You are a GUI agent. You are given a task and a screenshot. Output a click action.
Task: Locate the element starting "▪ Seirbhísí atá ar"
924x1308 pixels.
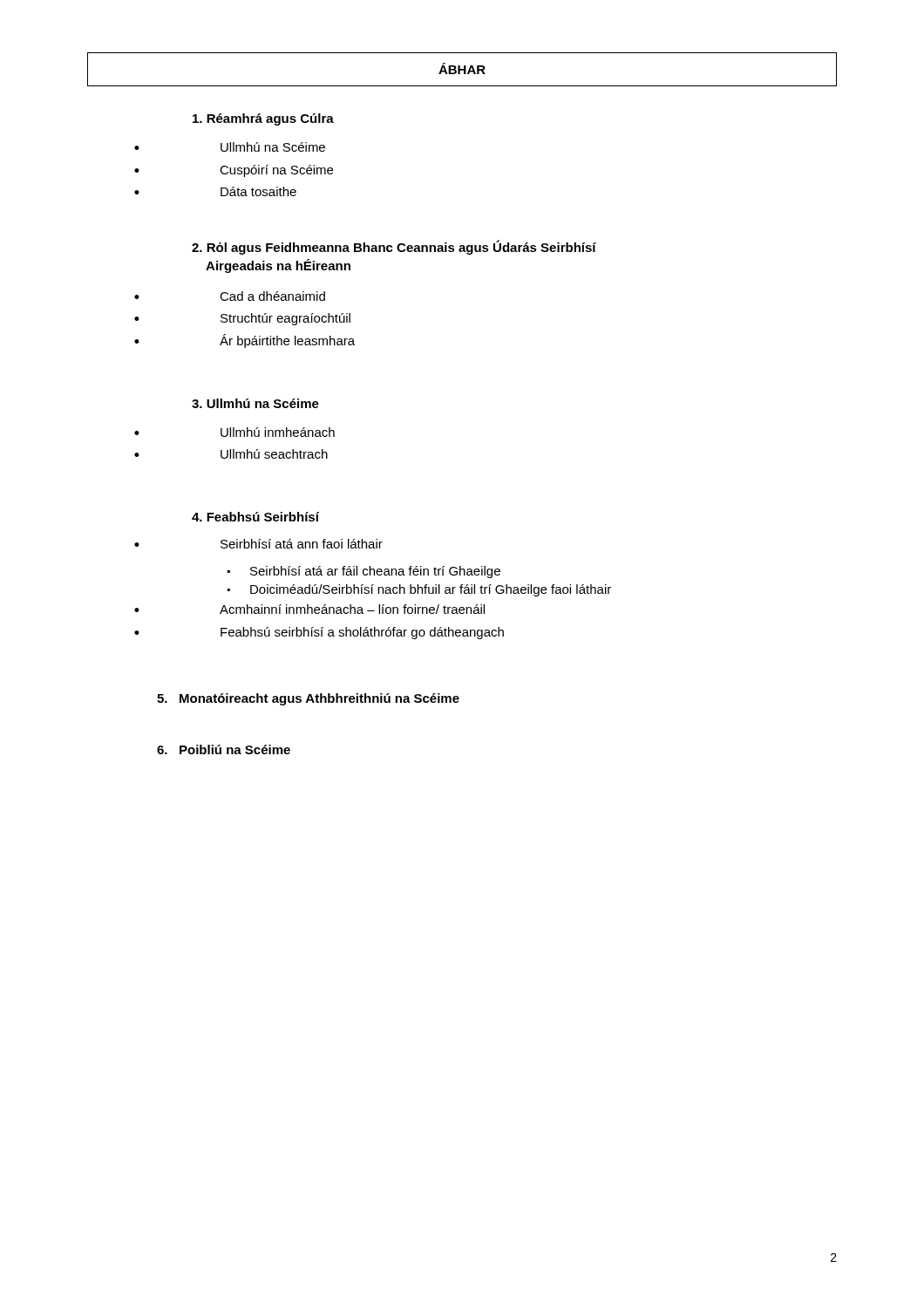click(364, 571)
